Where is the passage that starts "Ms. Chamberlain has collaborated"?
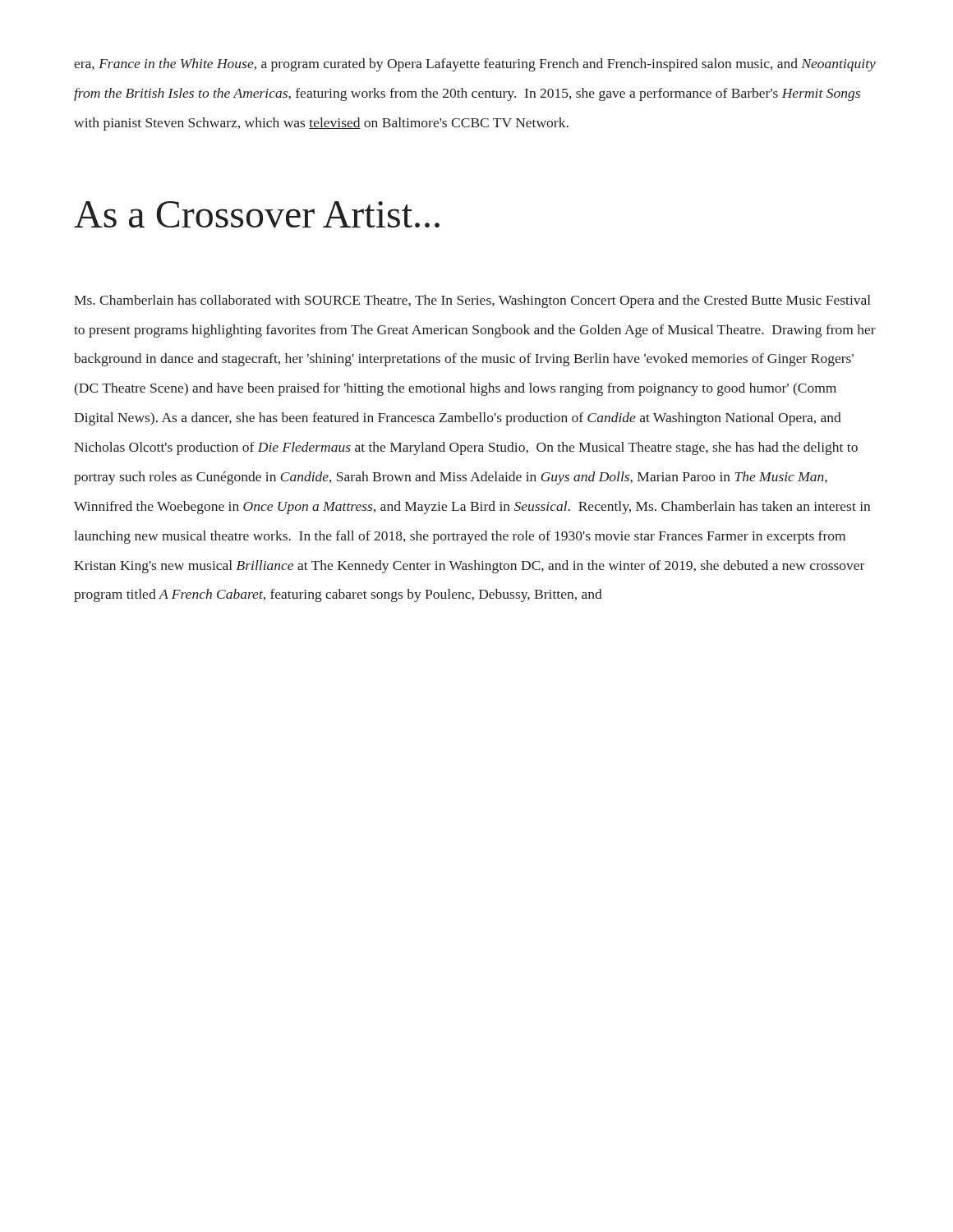Screen dimensions: 1232x953 [475, 447]
